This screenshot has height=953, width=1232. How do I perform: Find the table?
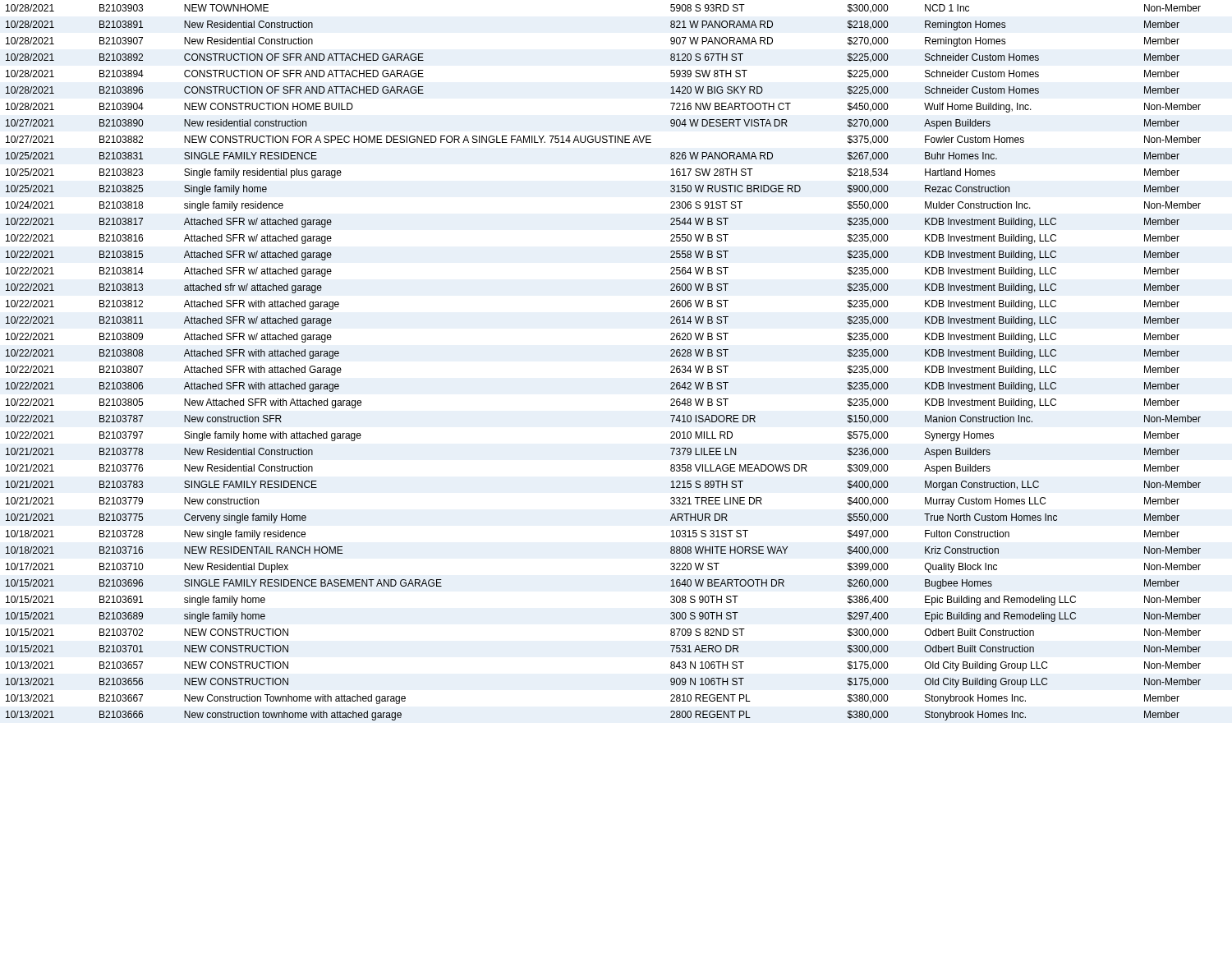[616, 361]
